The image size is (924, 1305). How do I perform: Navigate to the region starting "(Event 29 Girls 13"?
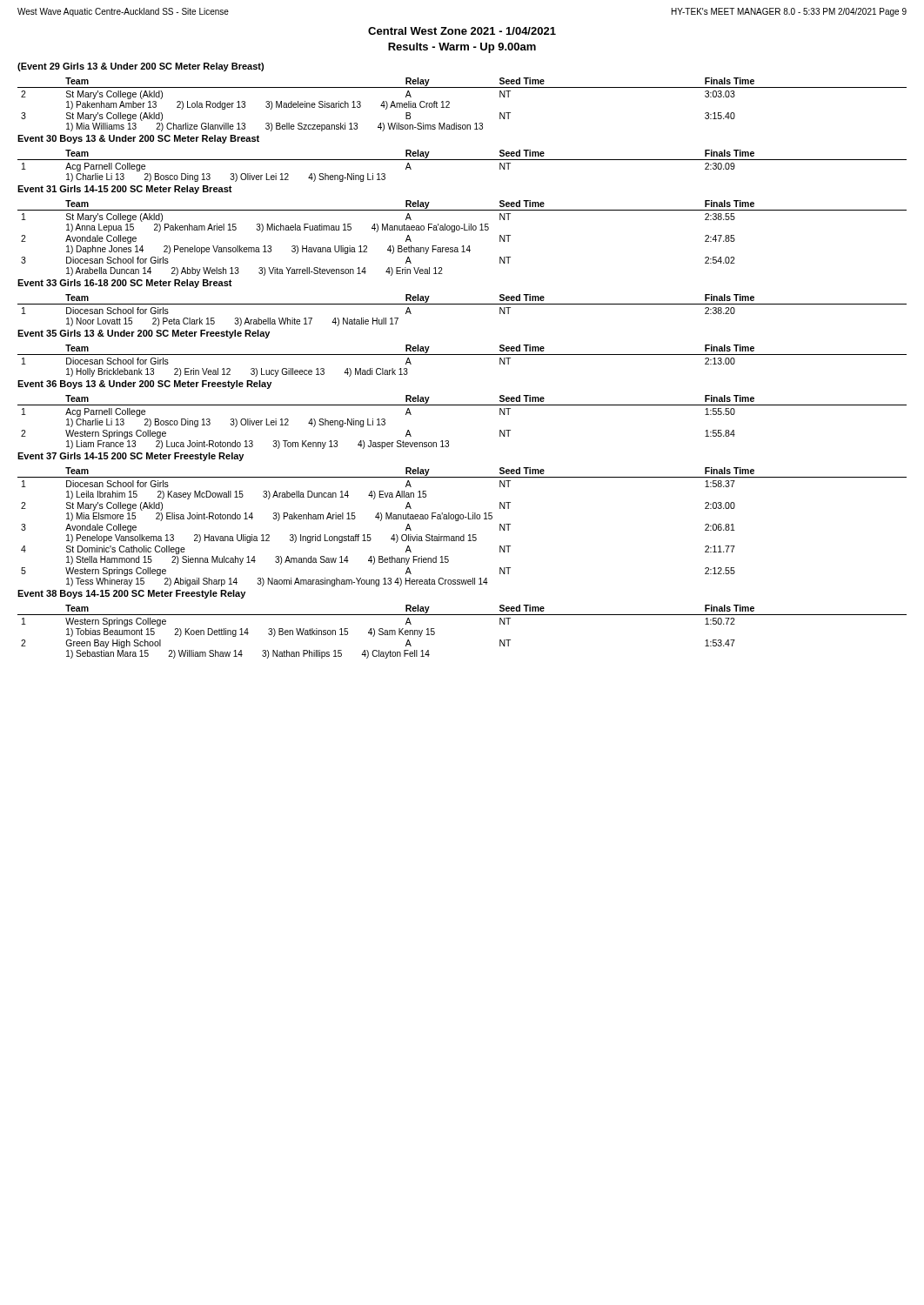[x=141, y=67]
